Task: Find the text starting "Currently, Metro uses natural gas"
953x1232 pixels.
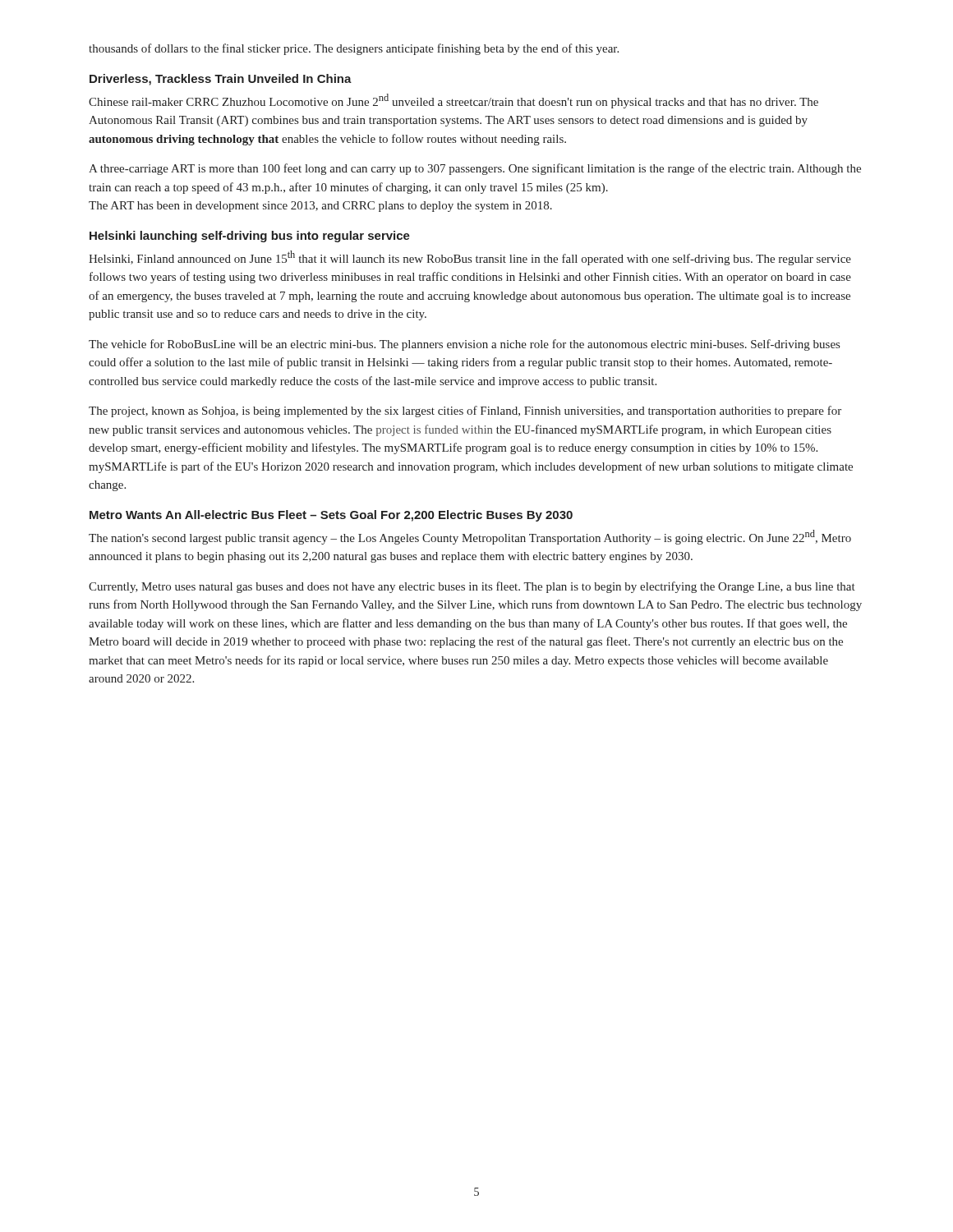Action: 476,632
